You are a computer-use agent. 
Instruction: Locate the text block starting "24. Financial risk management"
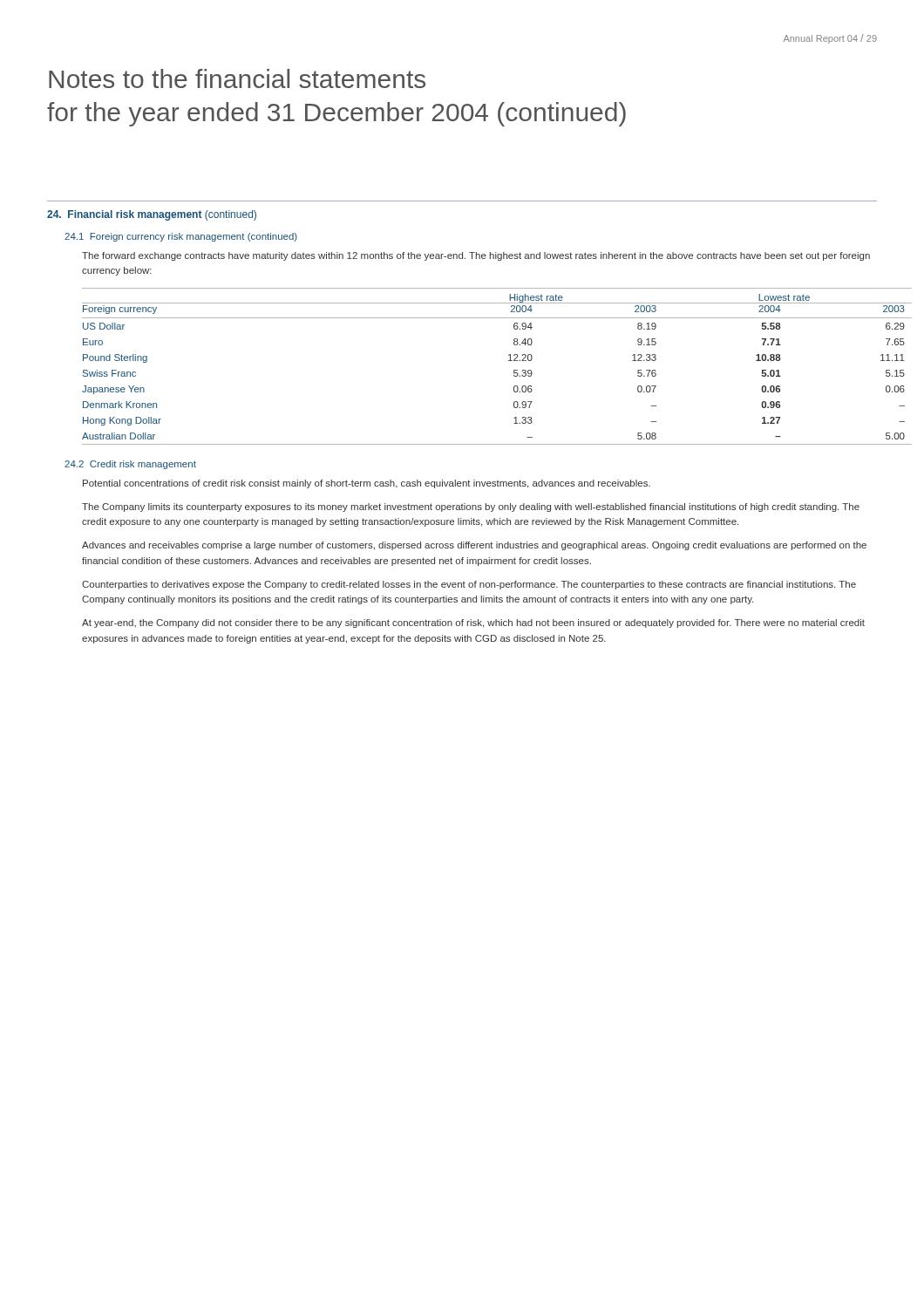[152, 215]
